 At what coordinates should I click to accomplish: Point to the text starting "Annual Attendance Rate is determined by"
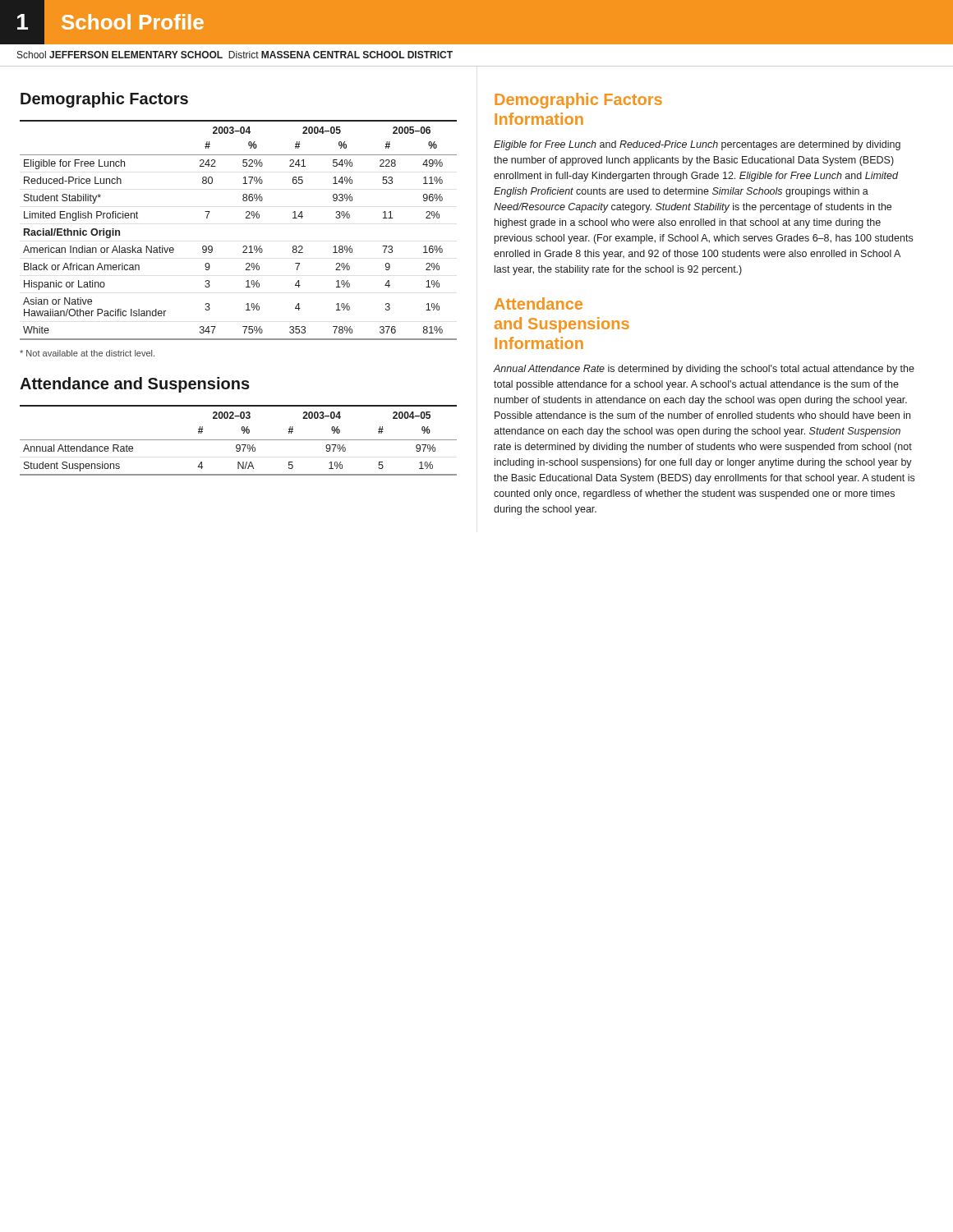click(704, 439)
